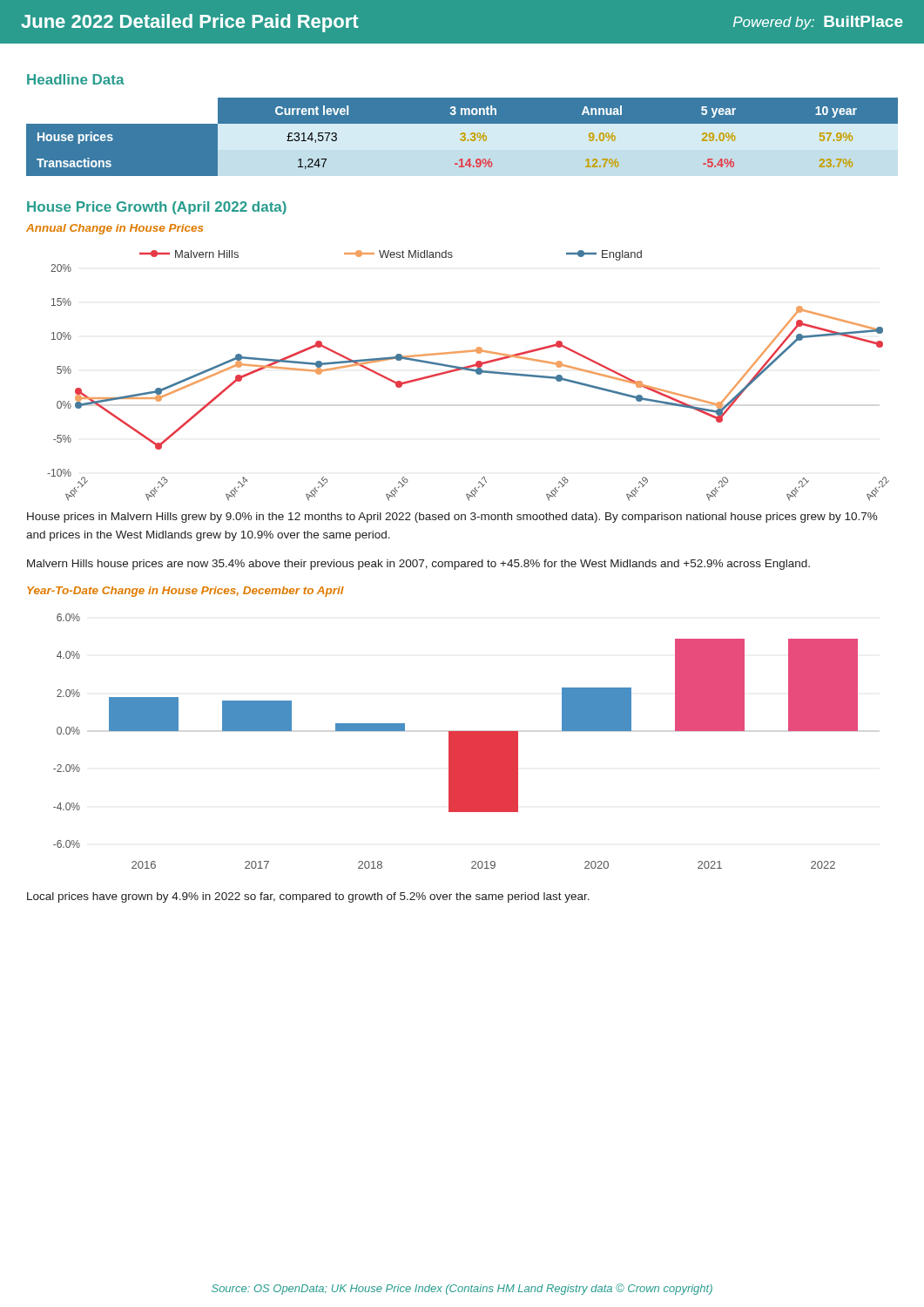Select the text block starting "Headline Data"

75,80
